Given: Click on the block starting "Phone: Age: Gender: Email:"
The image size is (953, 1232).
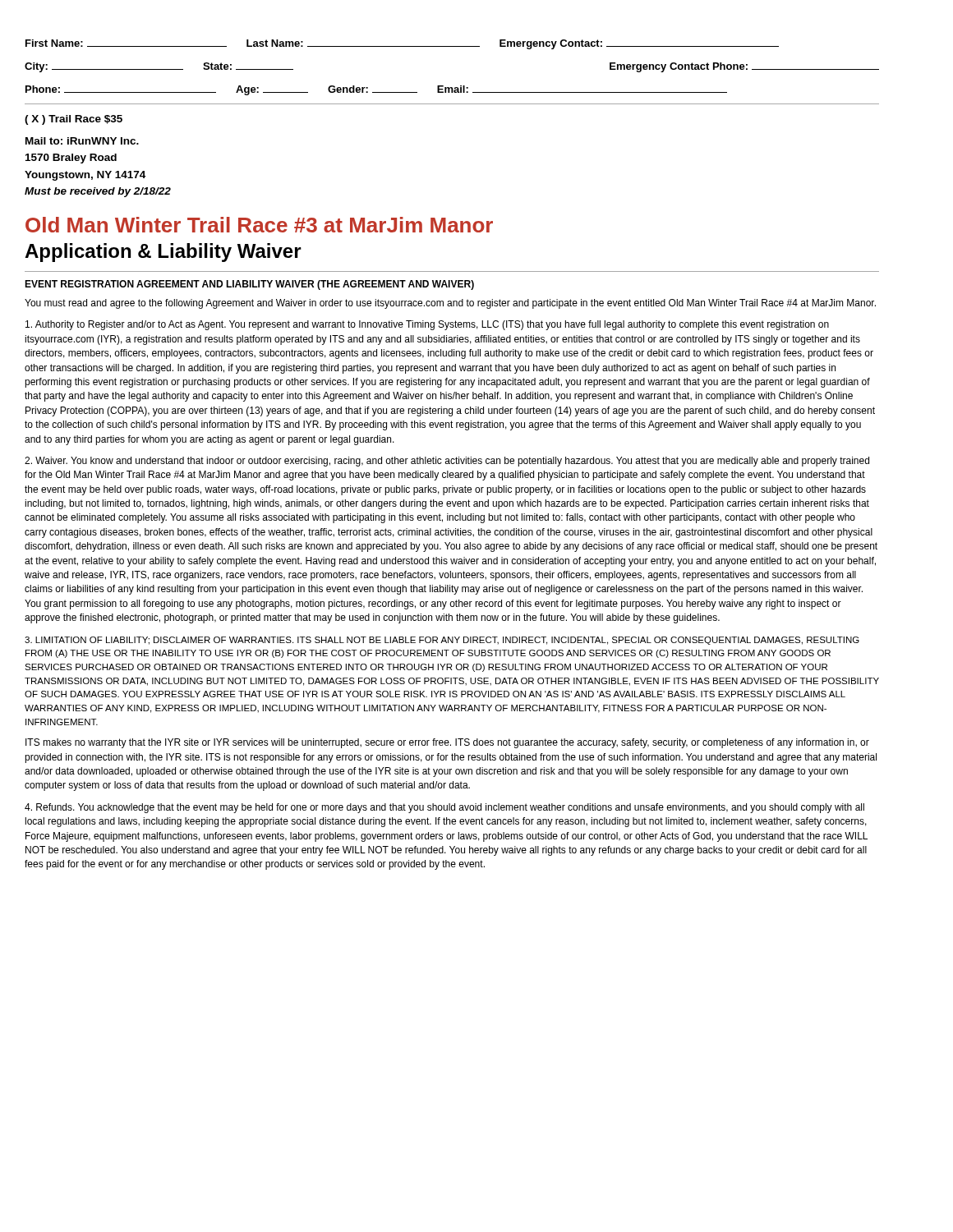Looking at the screenshot, I should [376, 87].
